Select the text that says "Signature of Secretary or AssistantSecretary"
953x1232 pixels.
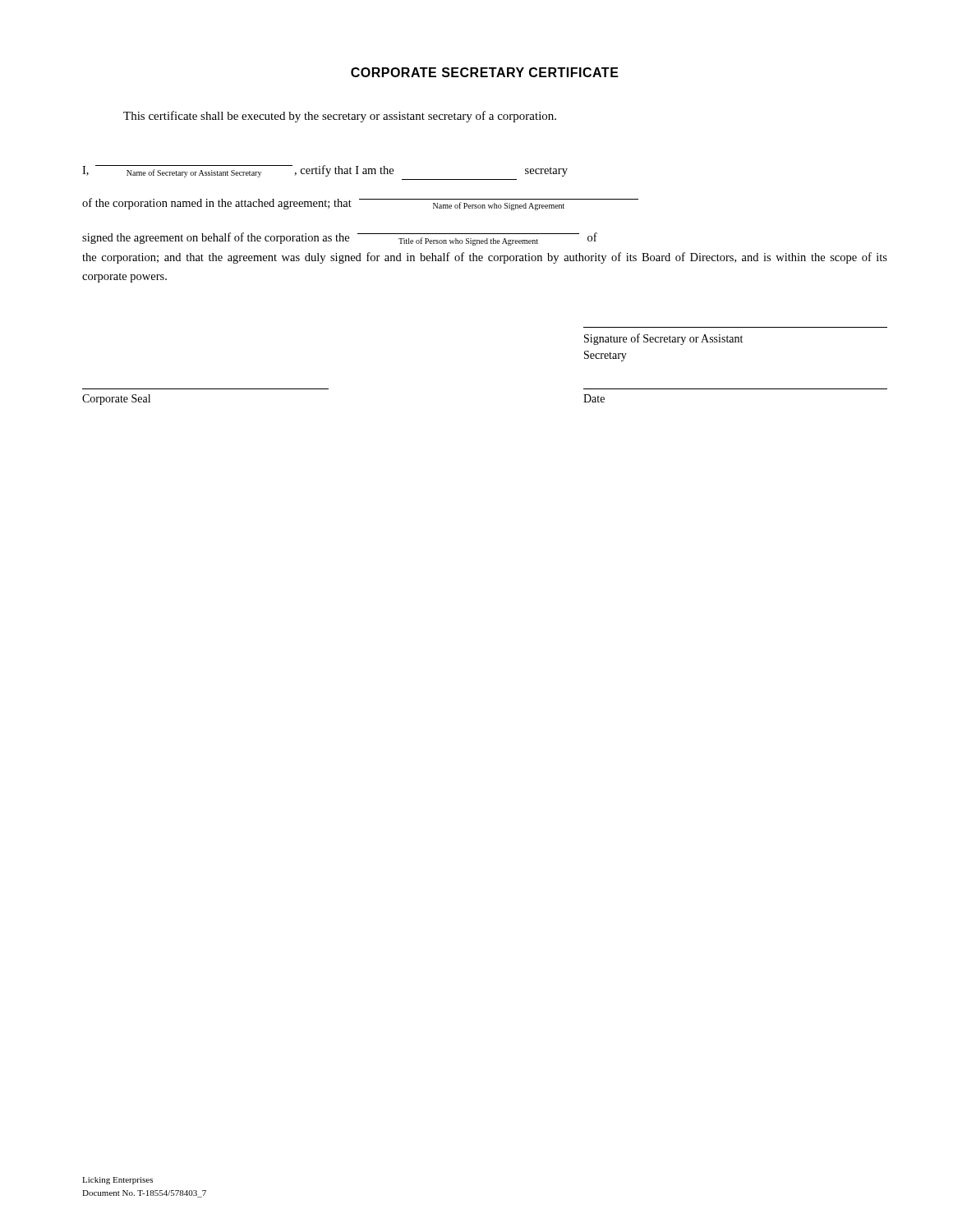(735, 345)
